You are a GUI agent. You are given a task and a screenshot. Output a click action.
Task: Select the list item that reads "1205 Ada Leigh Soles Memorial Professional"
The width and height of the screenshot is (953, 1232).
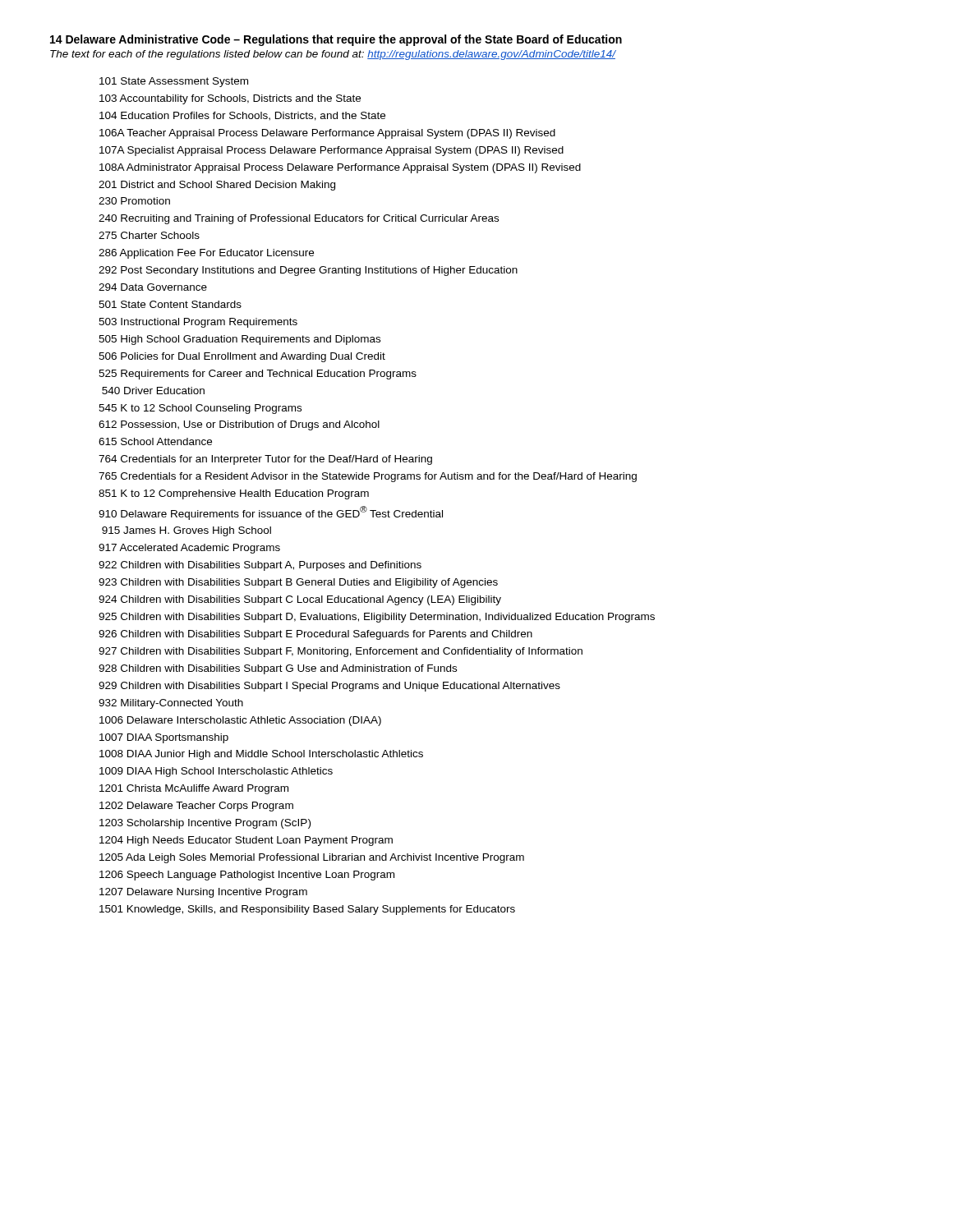pos(312,857)
